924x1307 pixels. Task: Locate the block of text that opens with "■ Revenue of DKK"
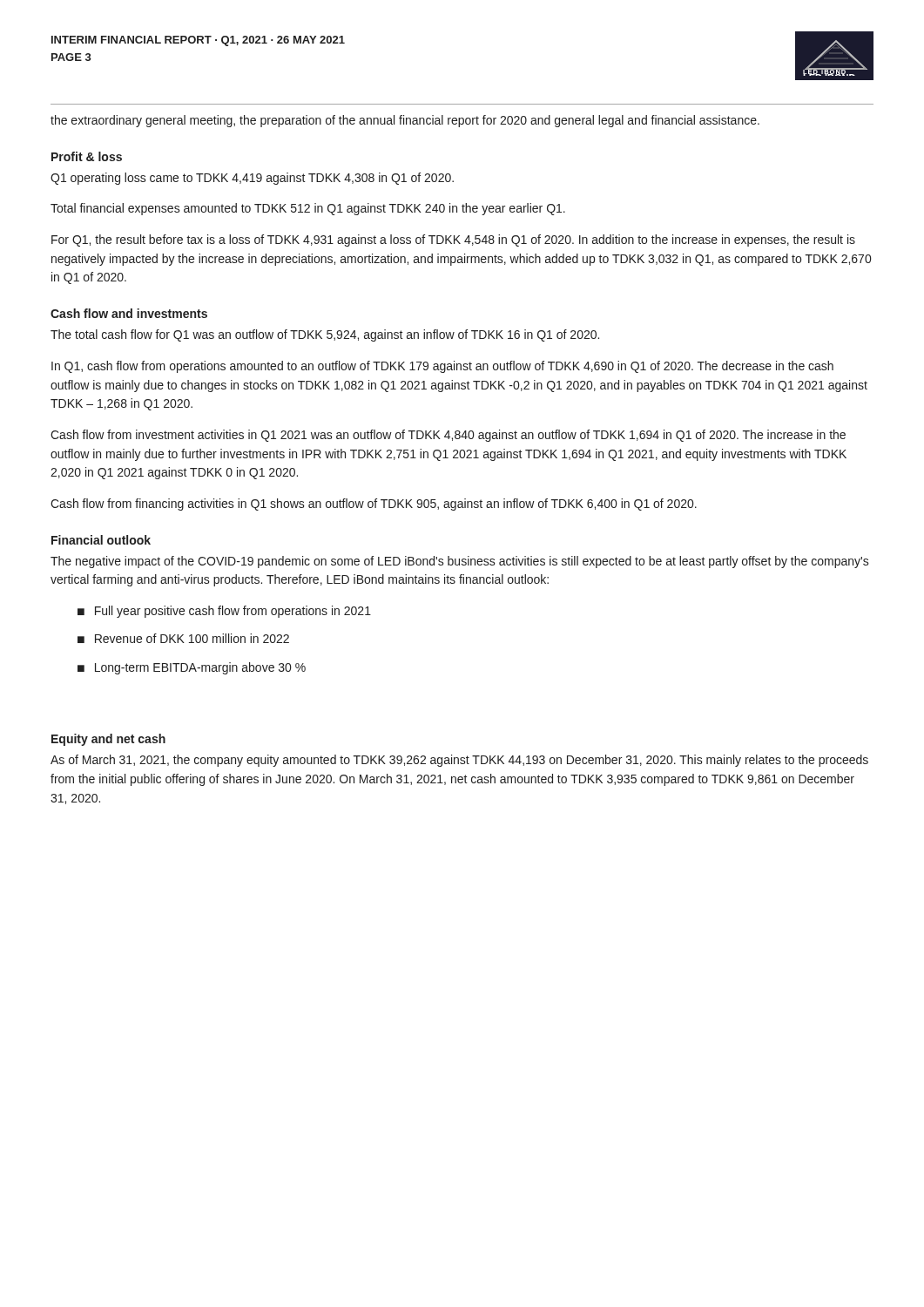pyautogui.click(x=183, y=640)
